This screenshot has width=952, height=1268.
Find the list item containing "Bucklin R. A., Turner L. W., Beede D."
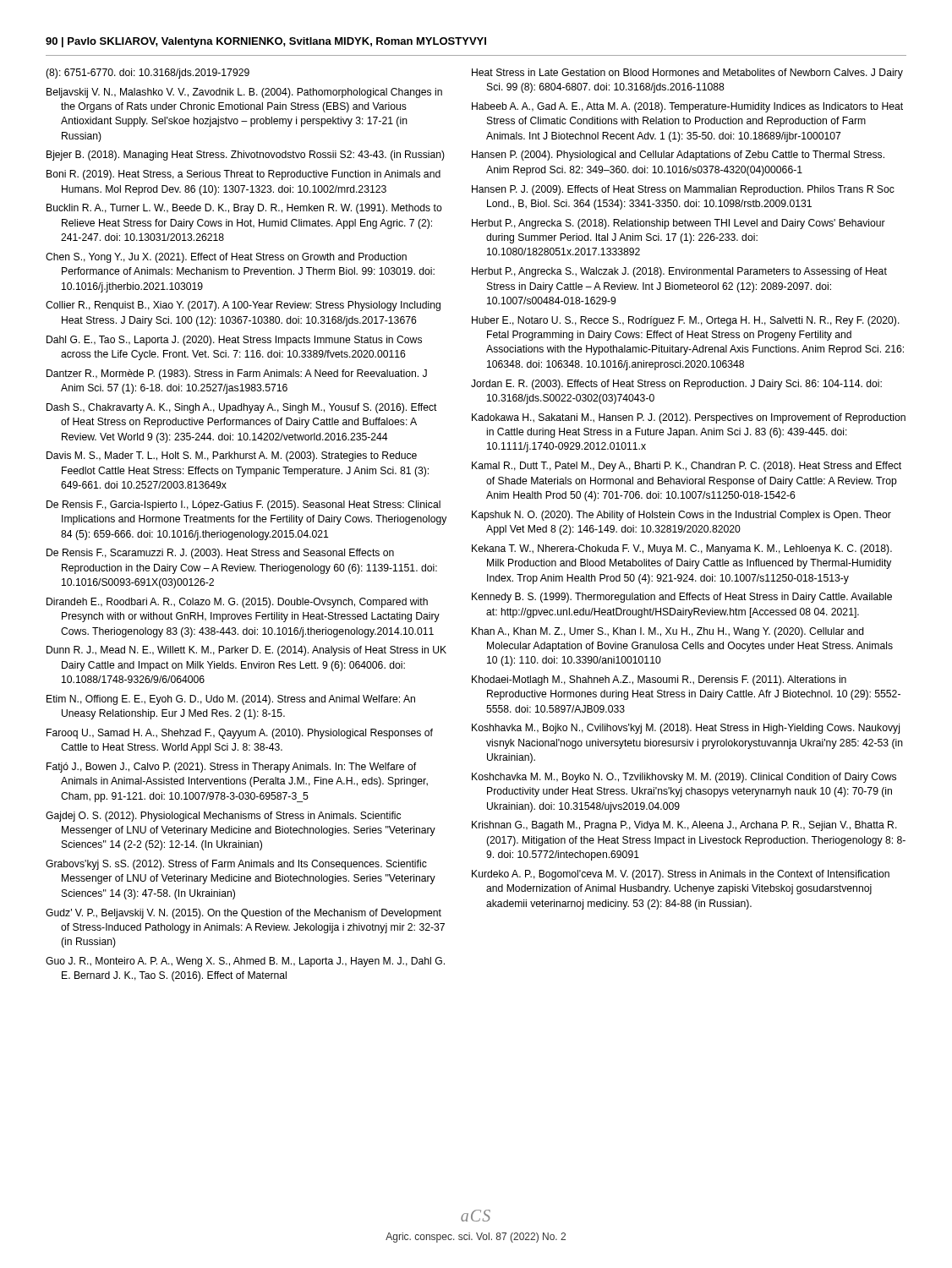pos(244,223)
